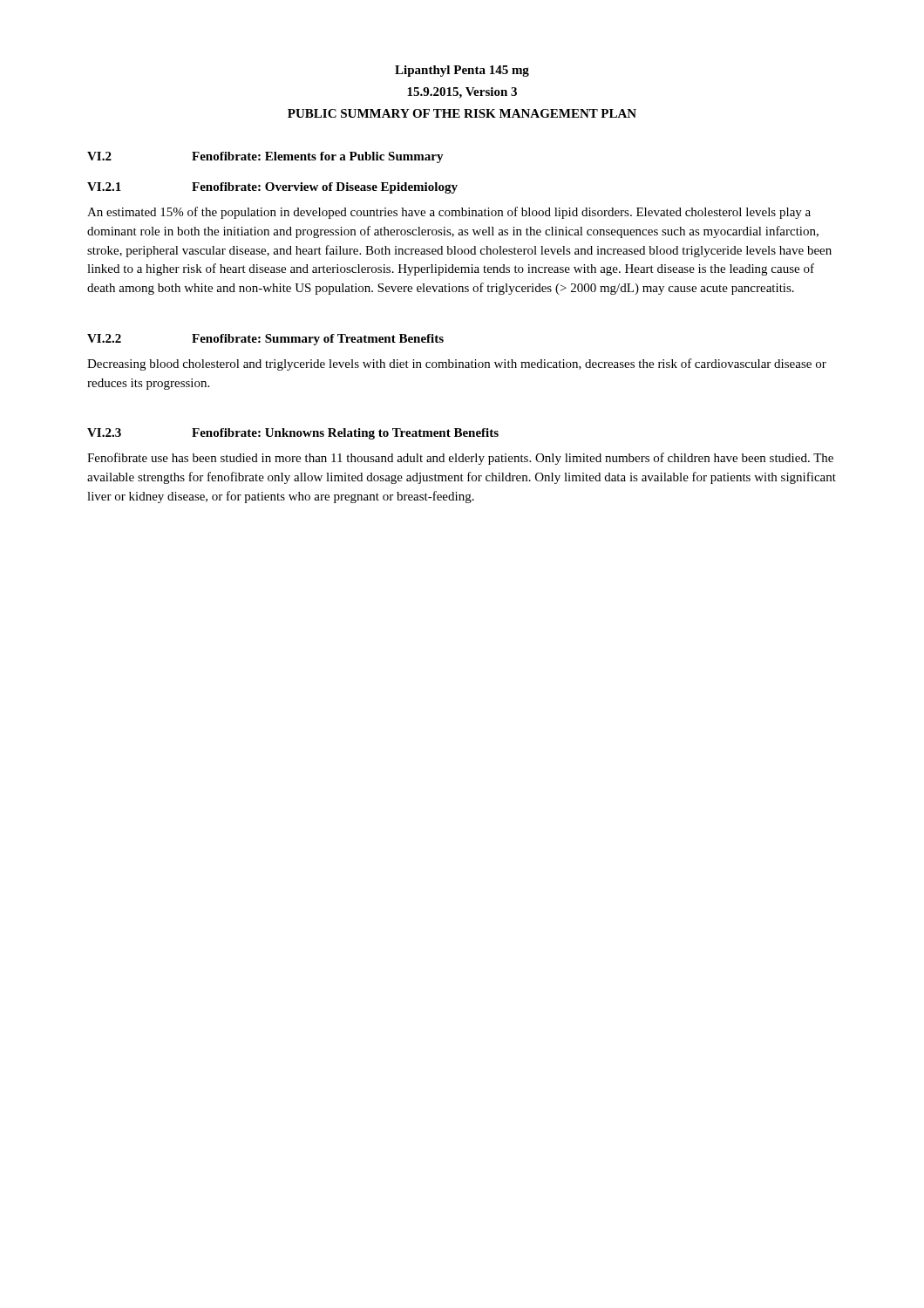The width and height of the screenshot is (924, 1308).
Task: Click on the title with the text "PUBLIC SUMMARY OF THE"
Action: point(462,113)
